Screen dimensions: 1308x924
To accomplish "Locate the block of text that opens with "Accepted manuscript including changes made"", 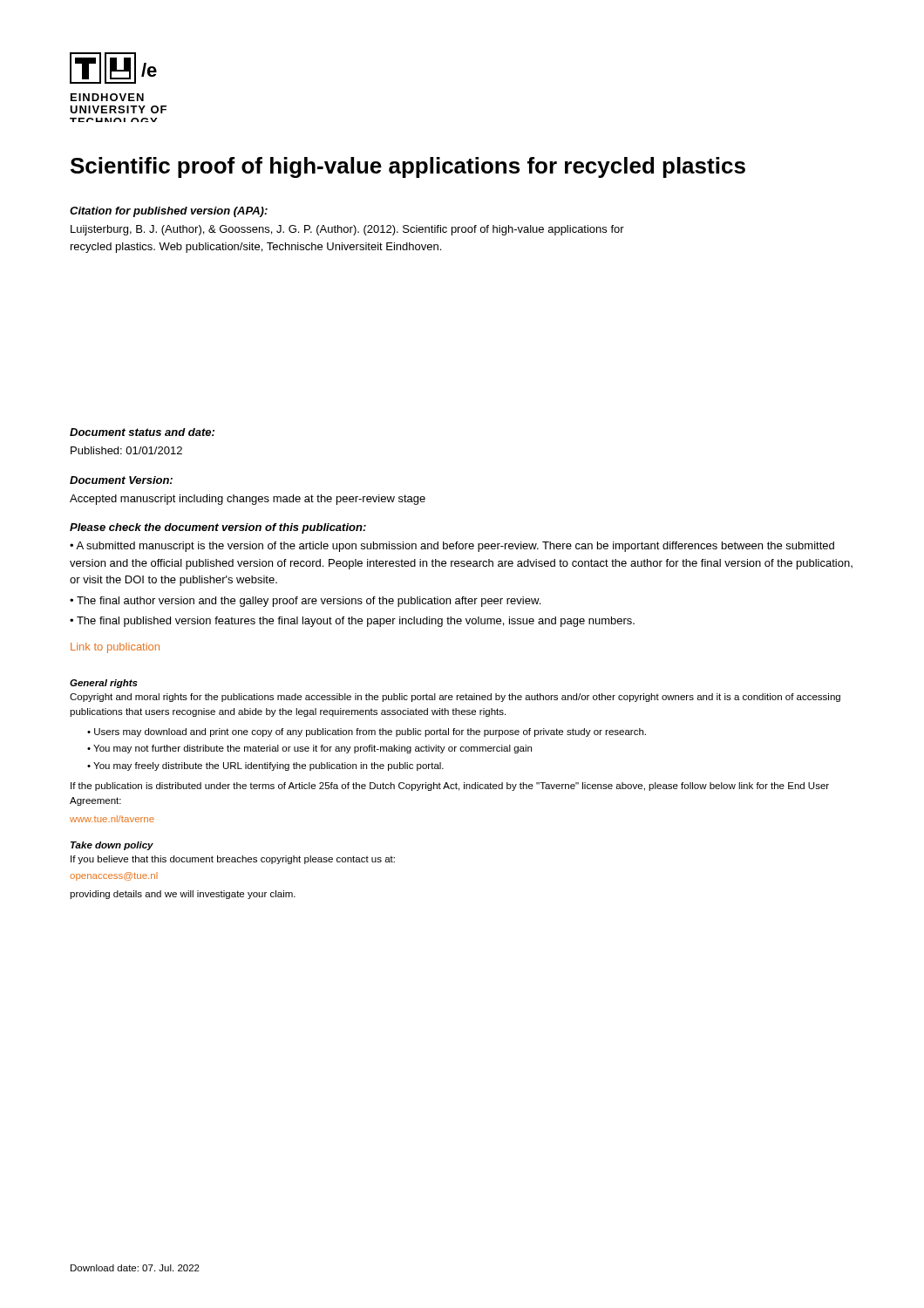I will (x=248, y=498).
